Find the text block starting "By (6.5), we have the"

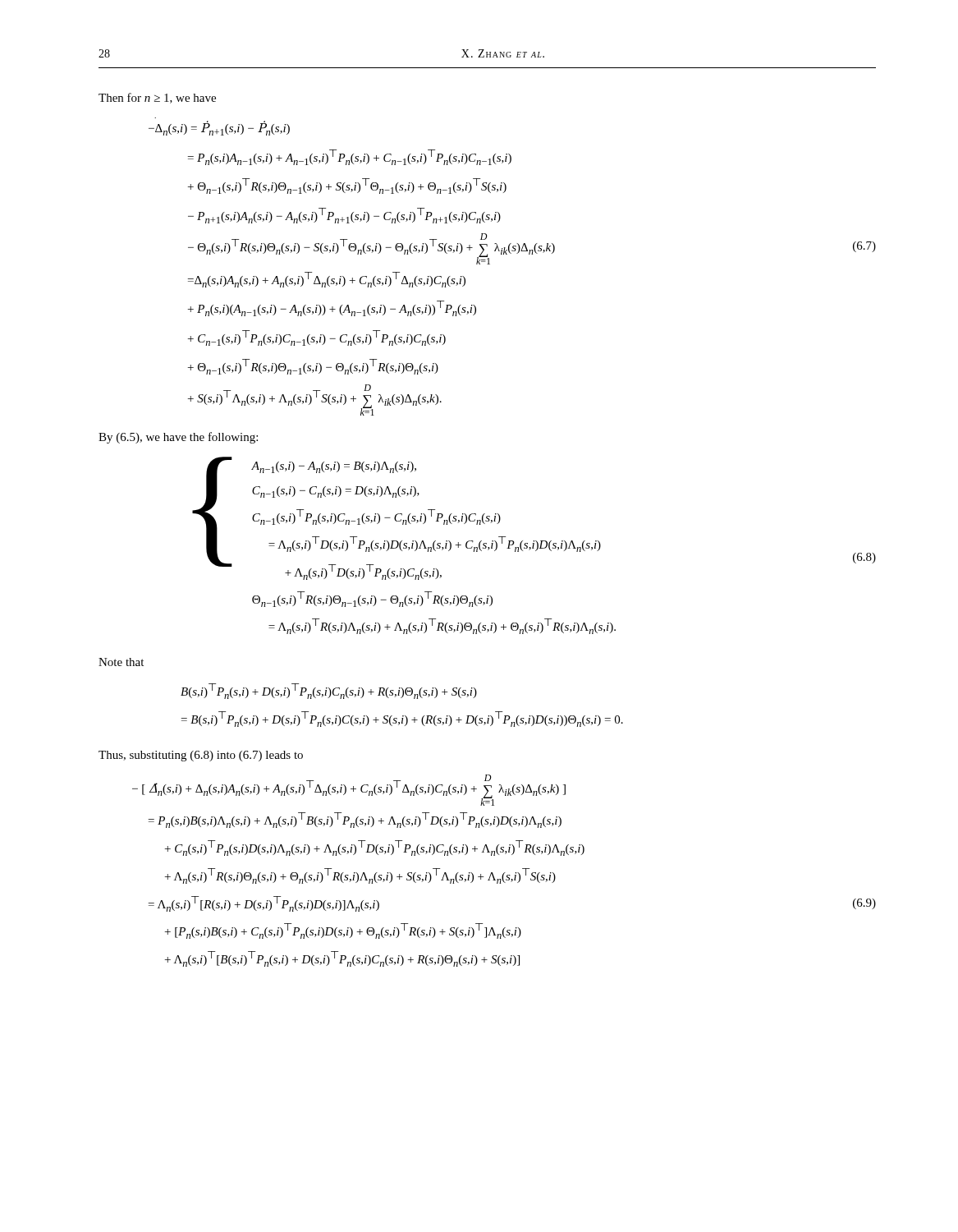(x=179, y=437)
